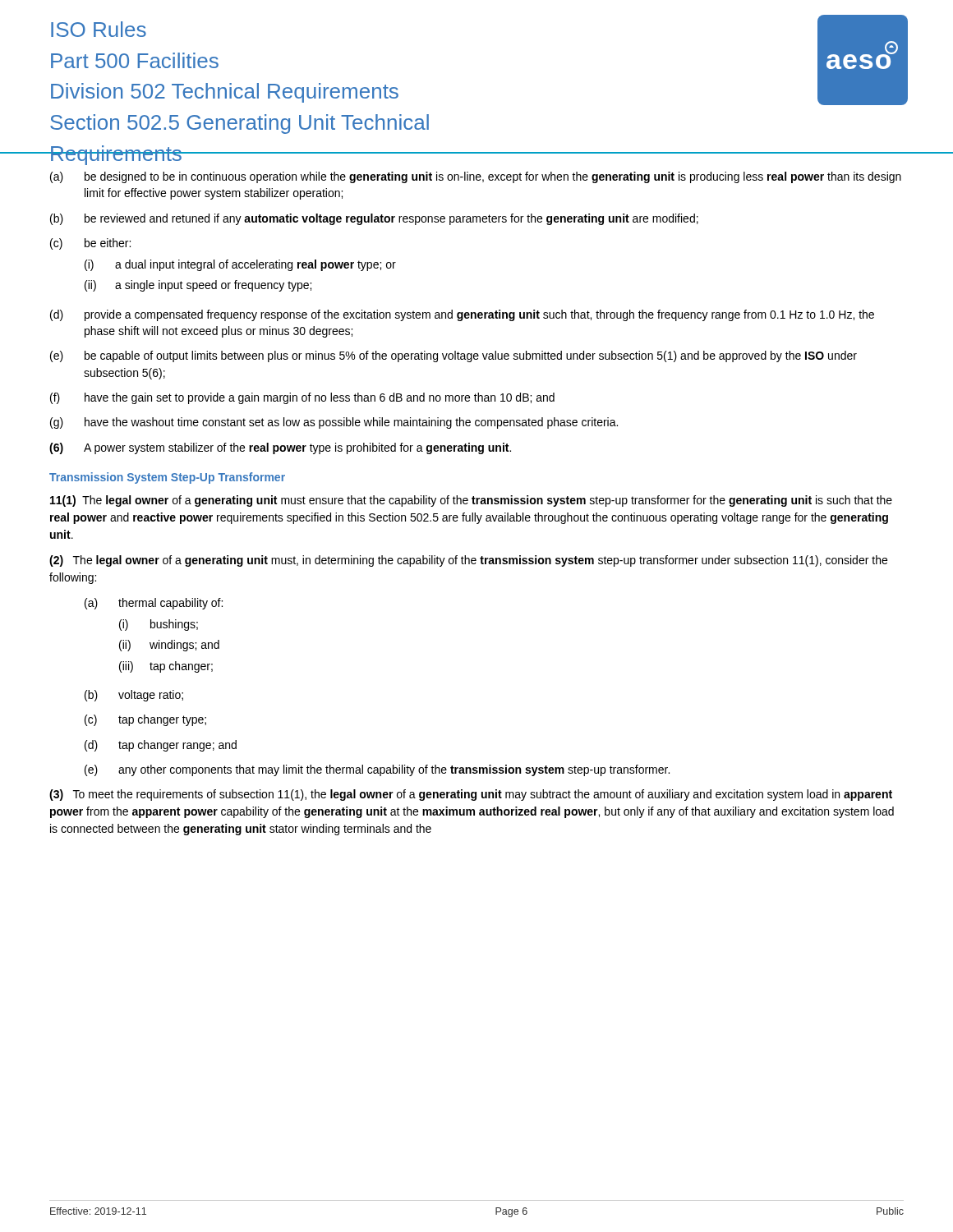Viewport: 953px width, 1232px height.
Task: Point to the block beginning "(d) provide a compensated frequency response of"
Action: point(476,323)
